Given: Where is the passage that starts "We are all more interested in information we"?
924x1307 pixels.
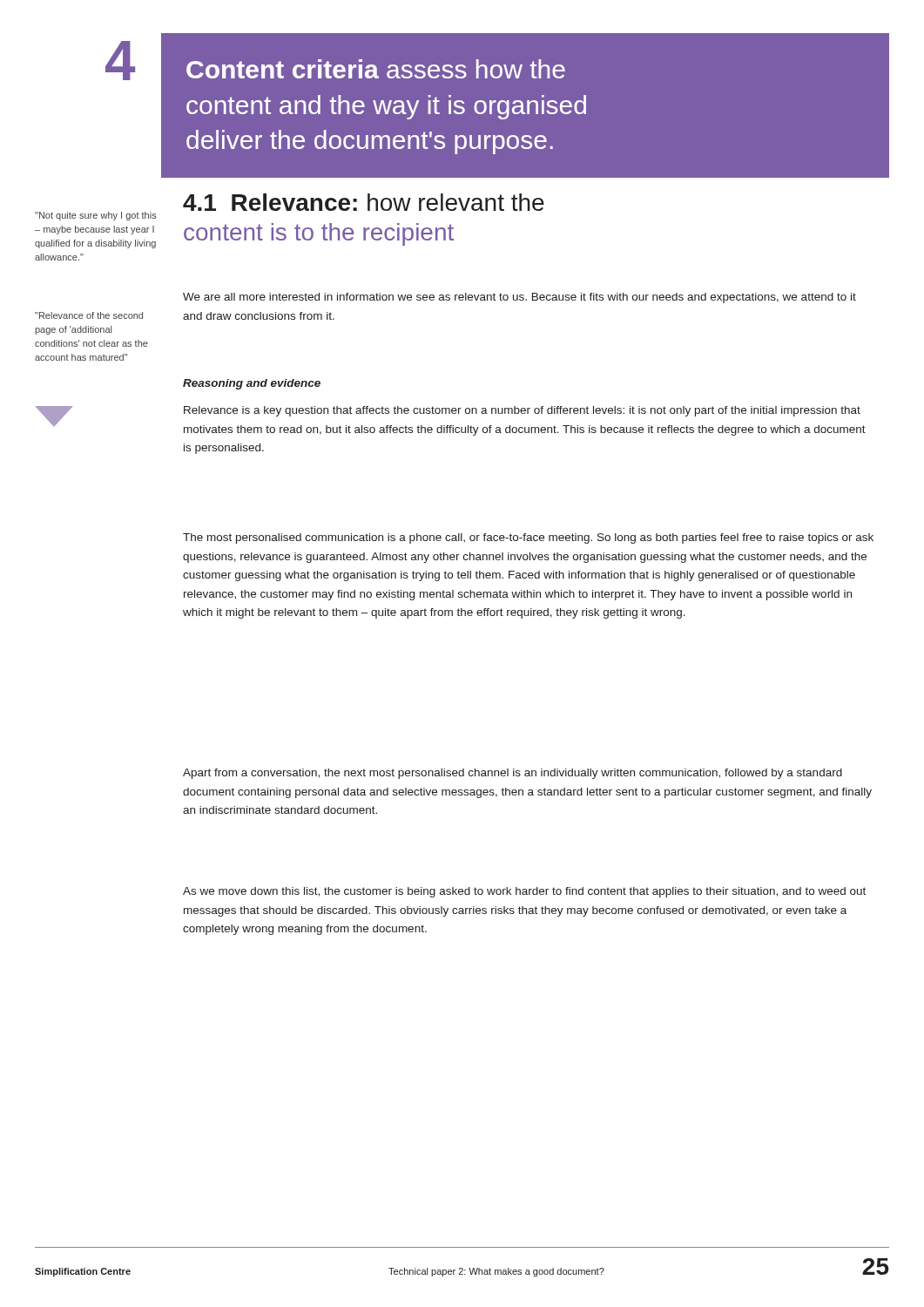Looking at the screenshot, I should (519, 306).
